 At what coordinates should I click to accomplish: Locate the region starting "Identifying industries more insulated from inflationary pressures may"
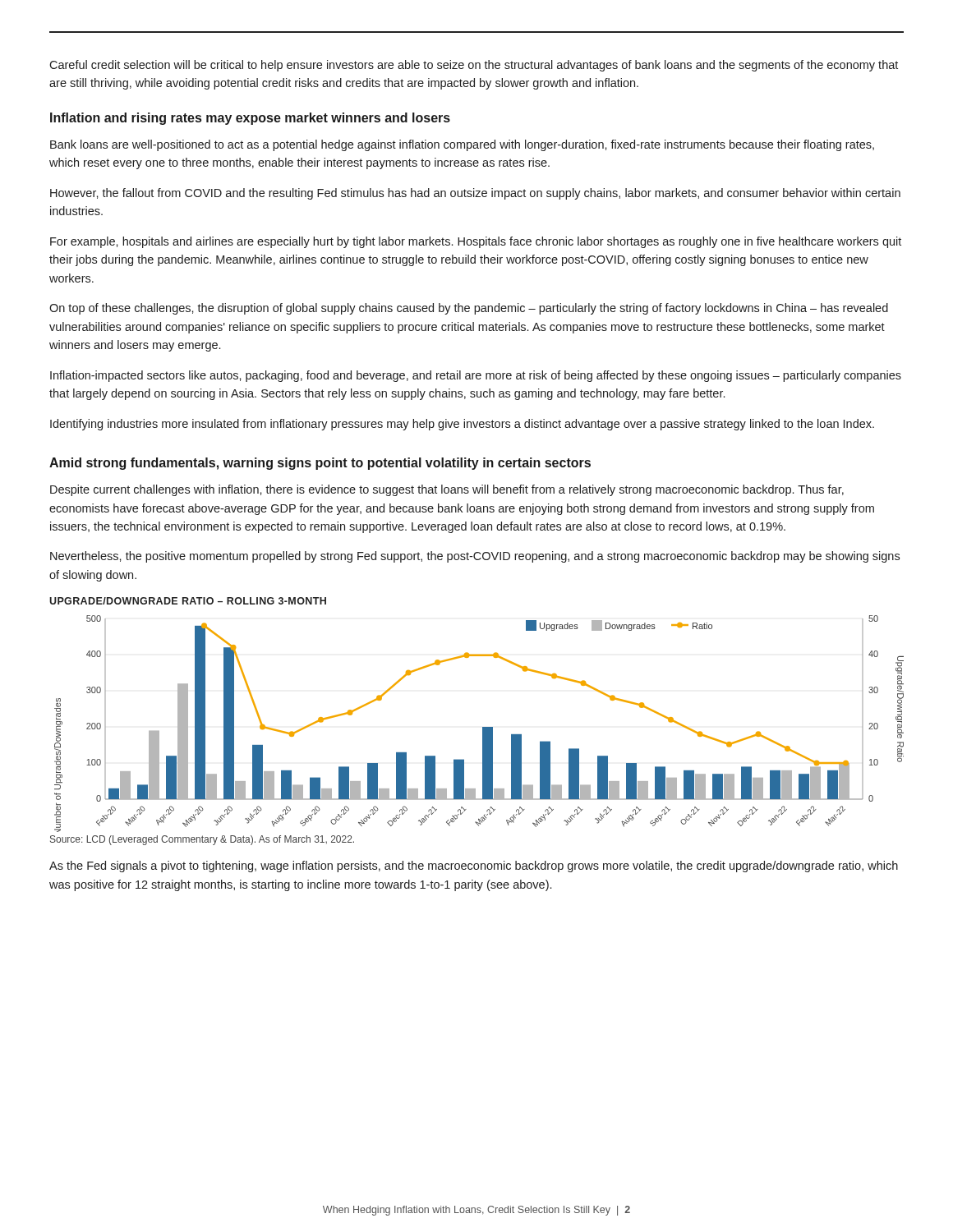click(462, 423)
